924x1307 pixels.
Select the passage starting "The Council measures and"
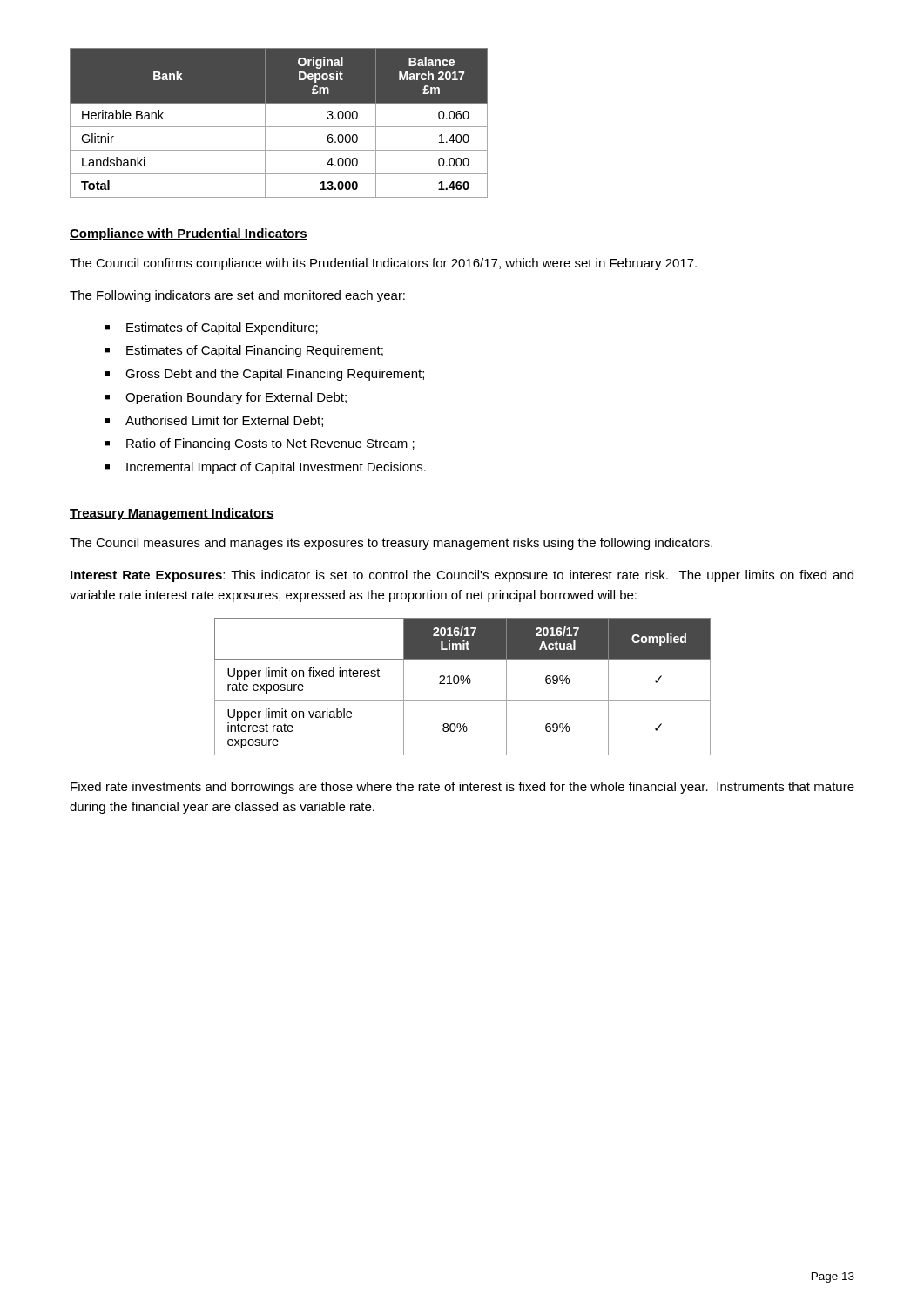[x=392, y=542]
